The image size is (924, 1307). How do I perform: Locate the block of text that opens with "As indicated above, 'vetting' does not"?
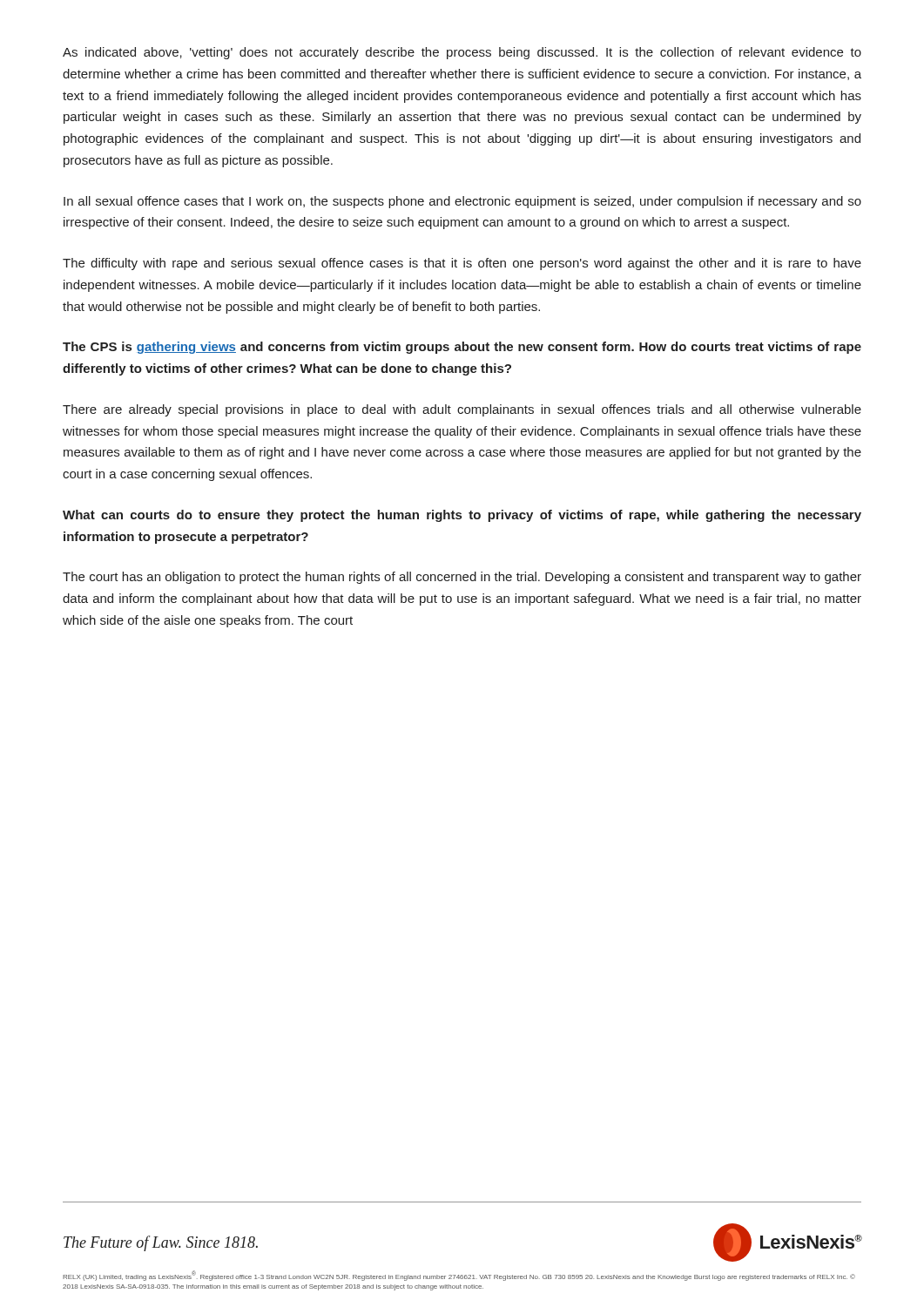tap(462, 106)
